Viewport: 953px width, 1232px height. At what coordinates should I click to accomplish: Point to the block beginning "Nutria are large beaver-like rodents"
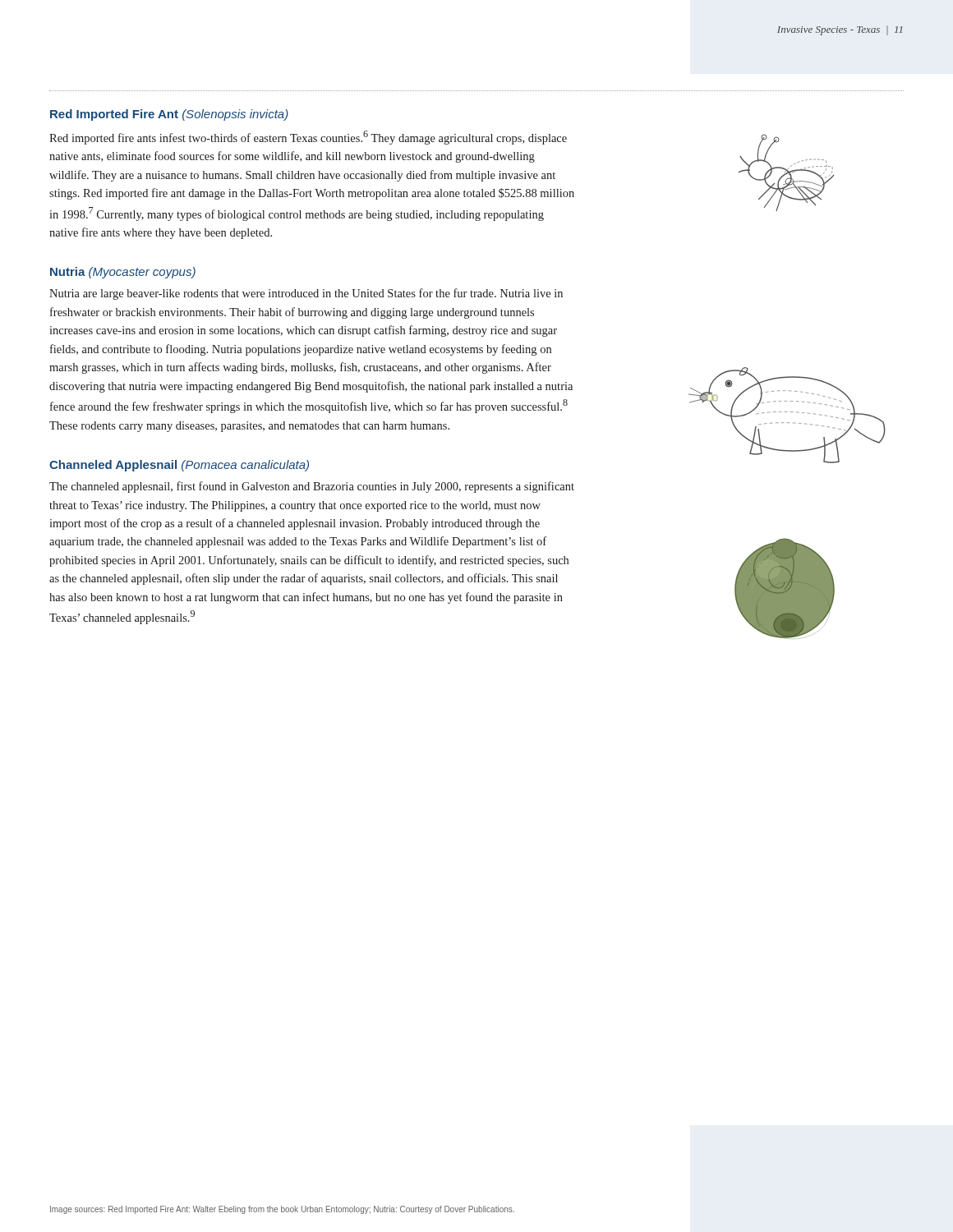tap(311, 359)
